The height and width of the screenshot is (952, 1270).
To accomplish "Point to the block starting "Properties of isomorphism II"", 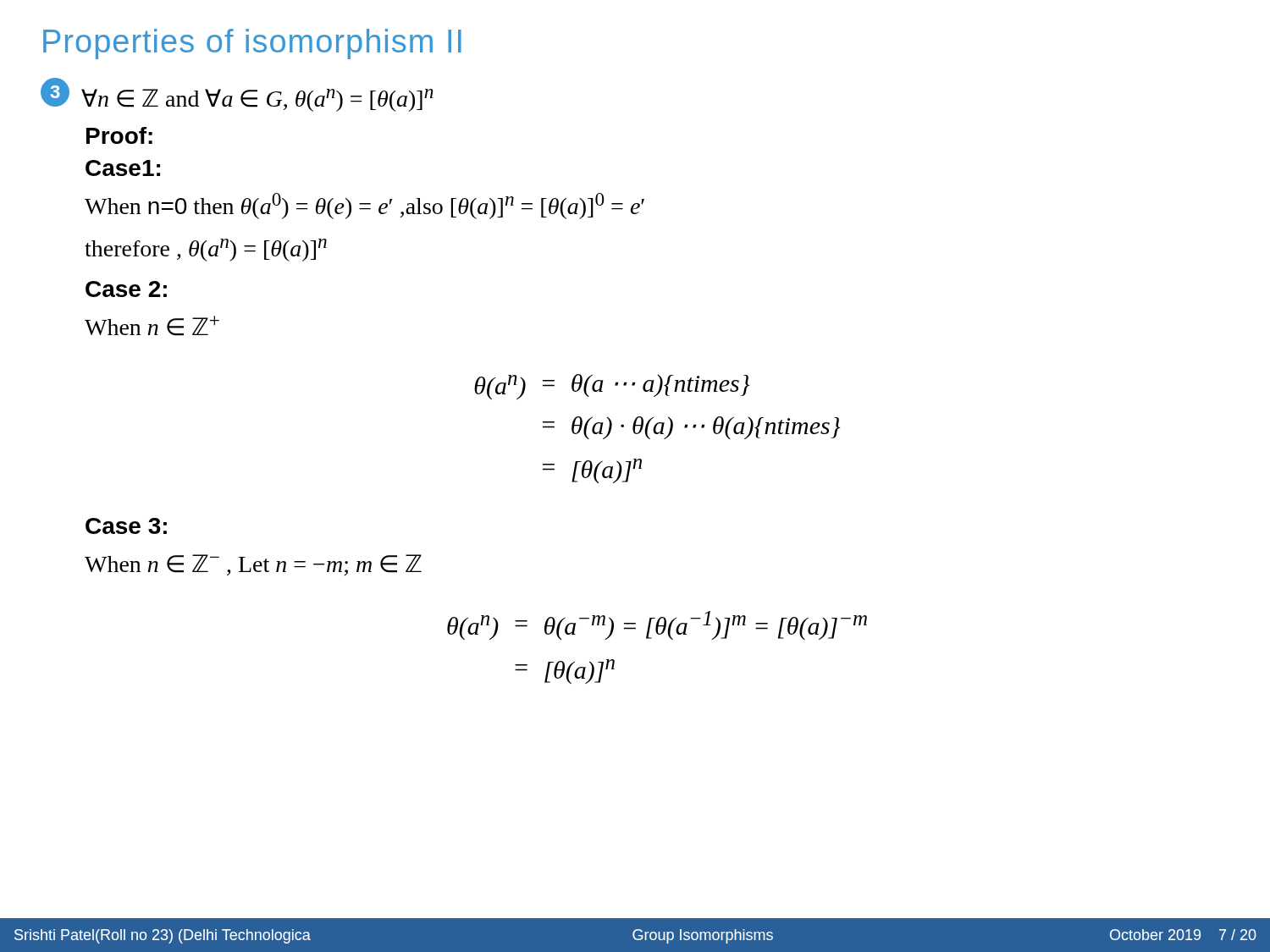I will click(x=253, y=41).
